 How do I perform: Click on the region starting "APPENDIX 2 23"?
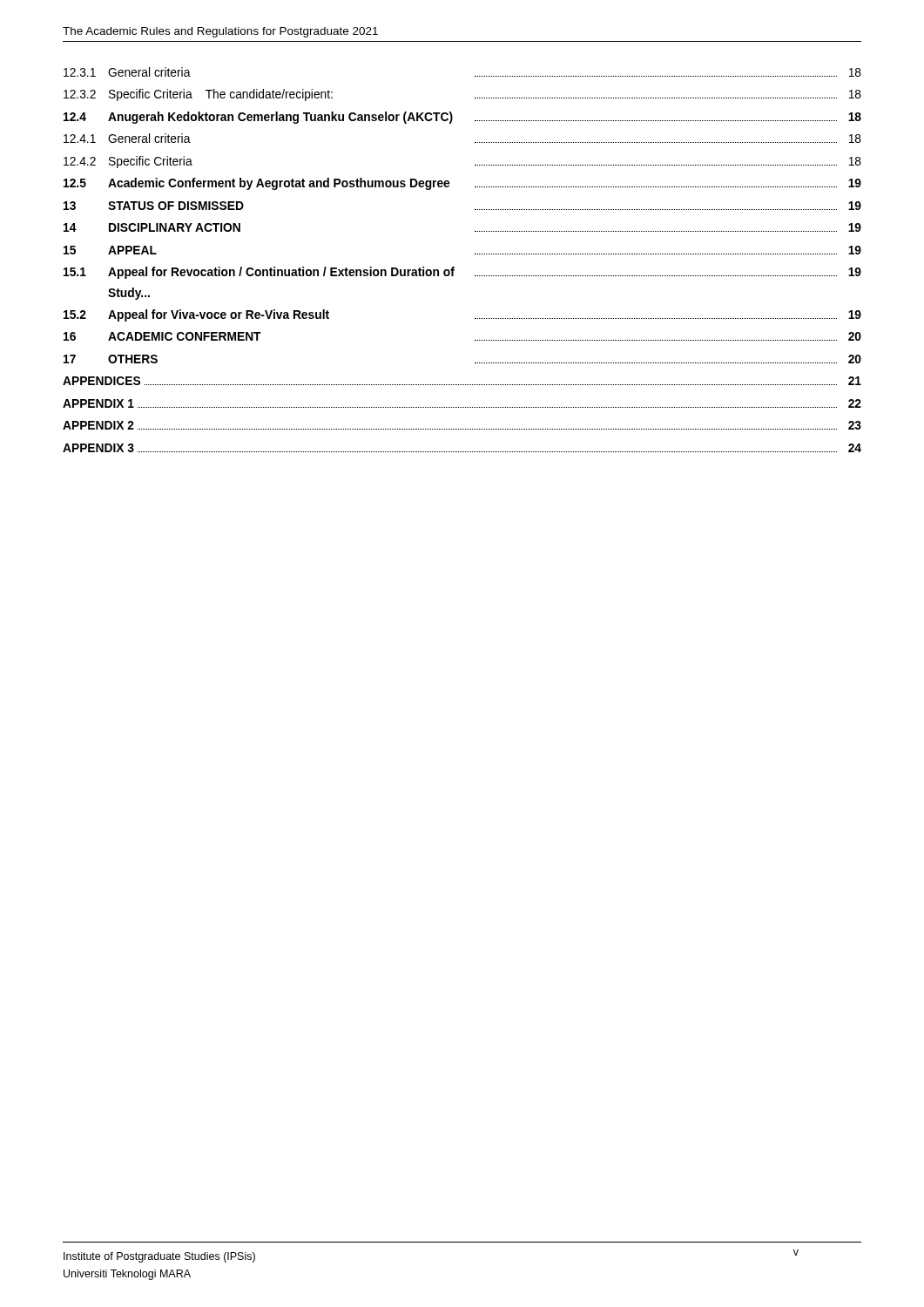(462, 426)
